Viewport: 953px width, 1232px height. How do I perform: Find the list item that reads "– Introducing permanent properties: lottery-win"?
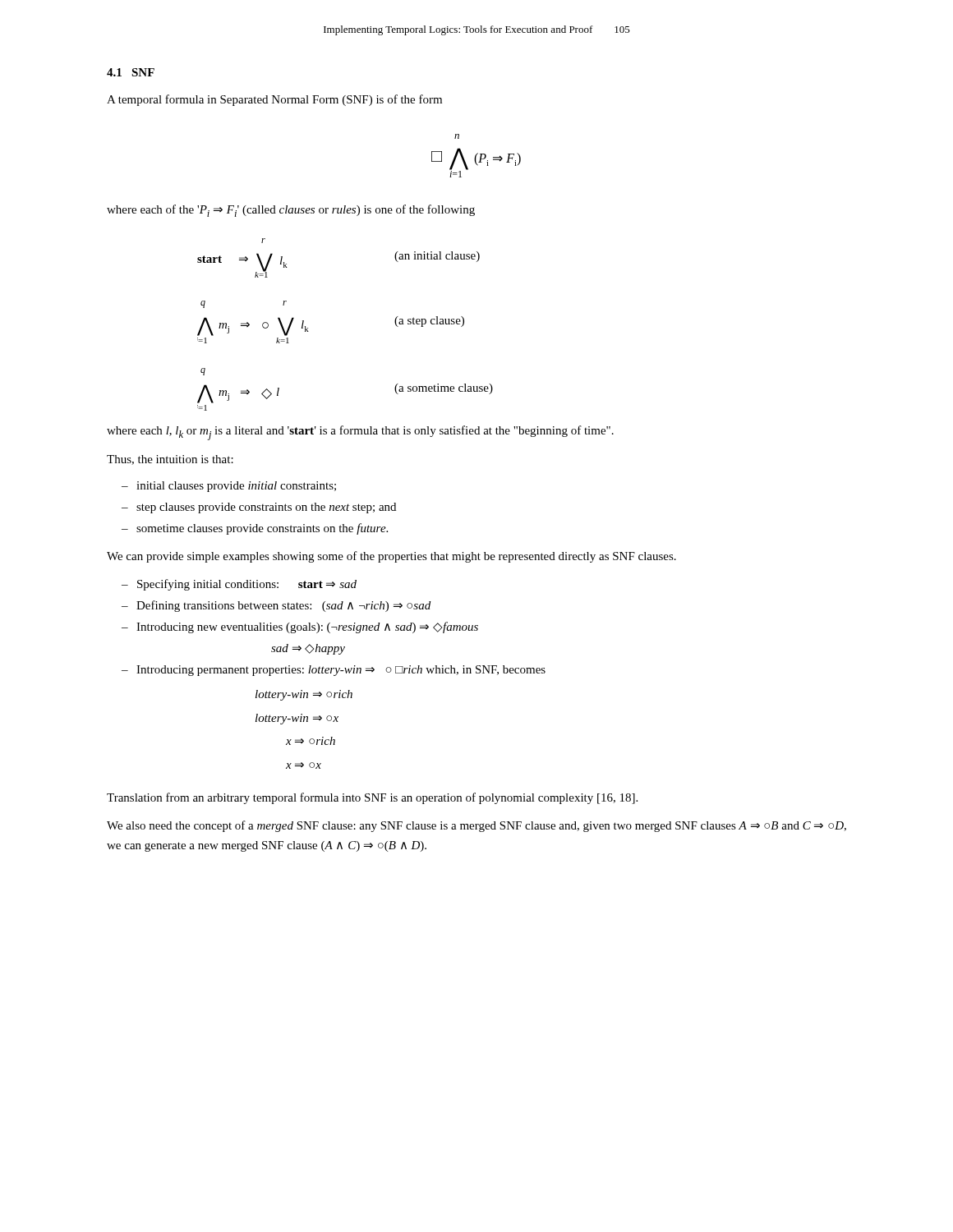click(x=334, y=669)
